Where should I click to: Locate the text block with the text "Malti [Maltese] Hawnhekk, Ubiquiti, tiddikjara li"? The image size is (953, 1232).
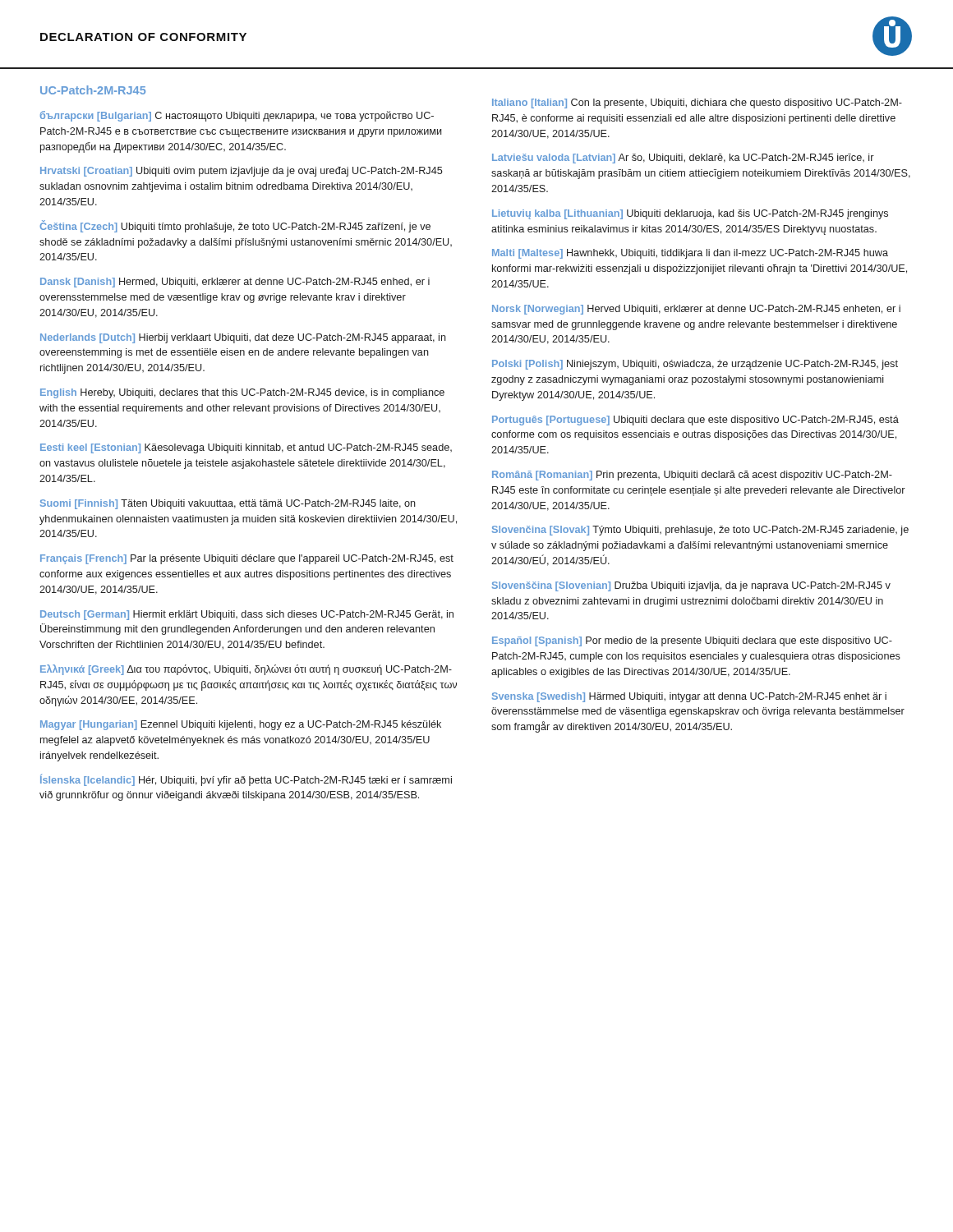pos(700,269)
